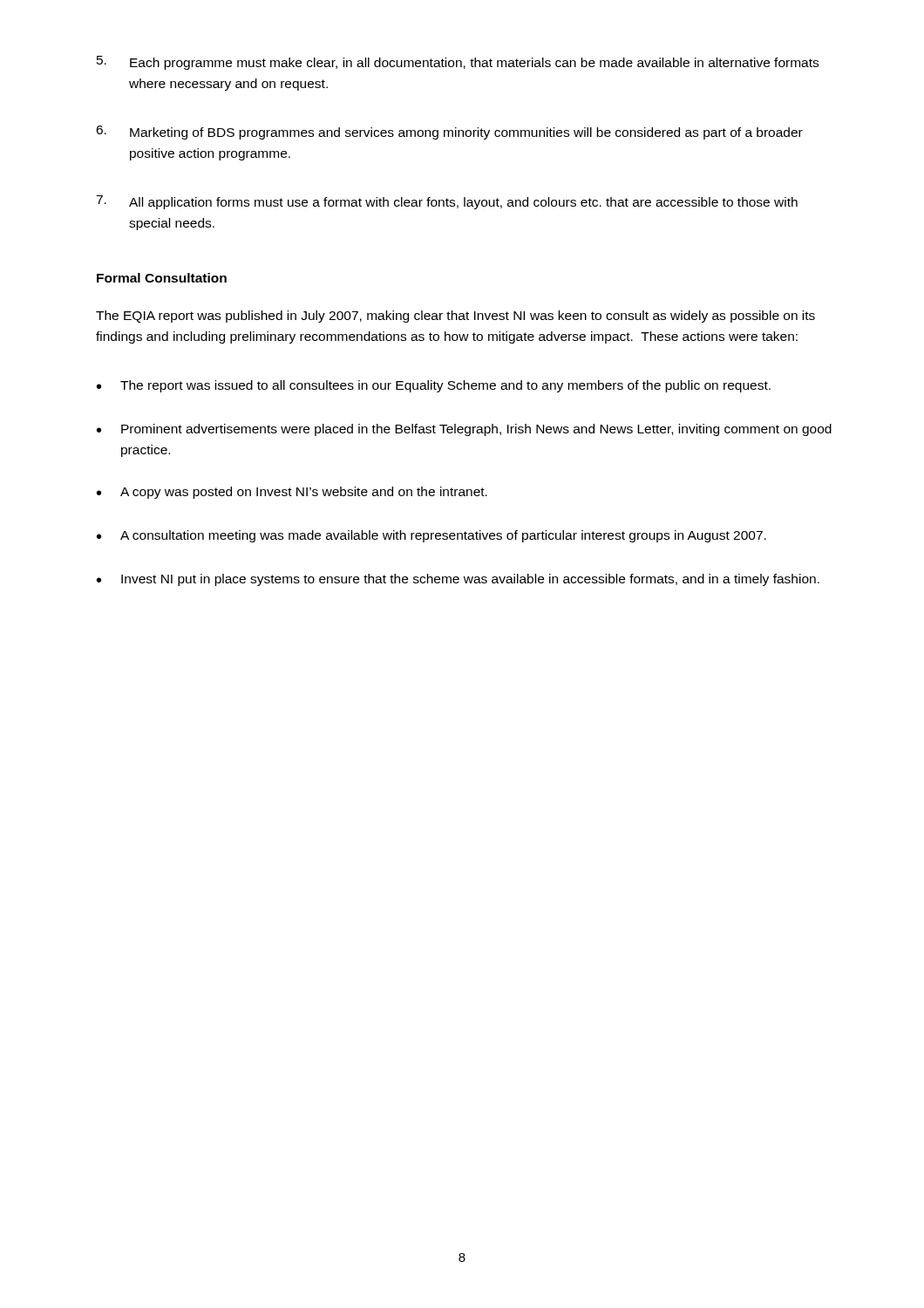
Task: Click the passage that begins "• A consultation"
Action: click(x=469, y=536)
